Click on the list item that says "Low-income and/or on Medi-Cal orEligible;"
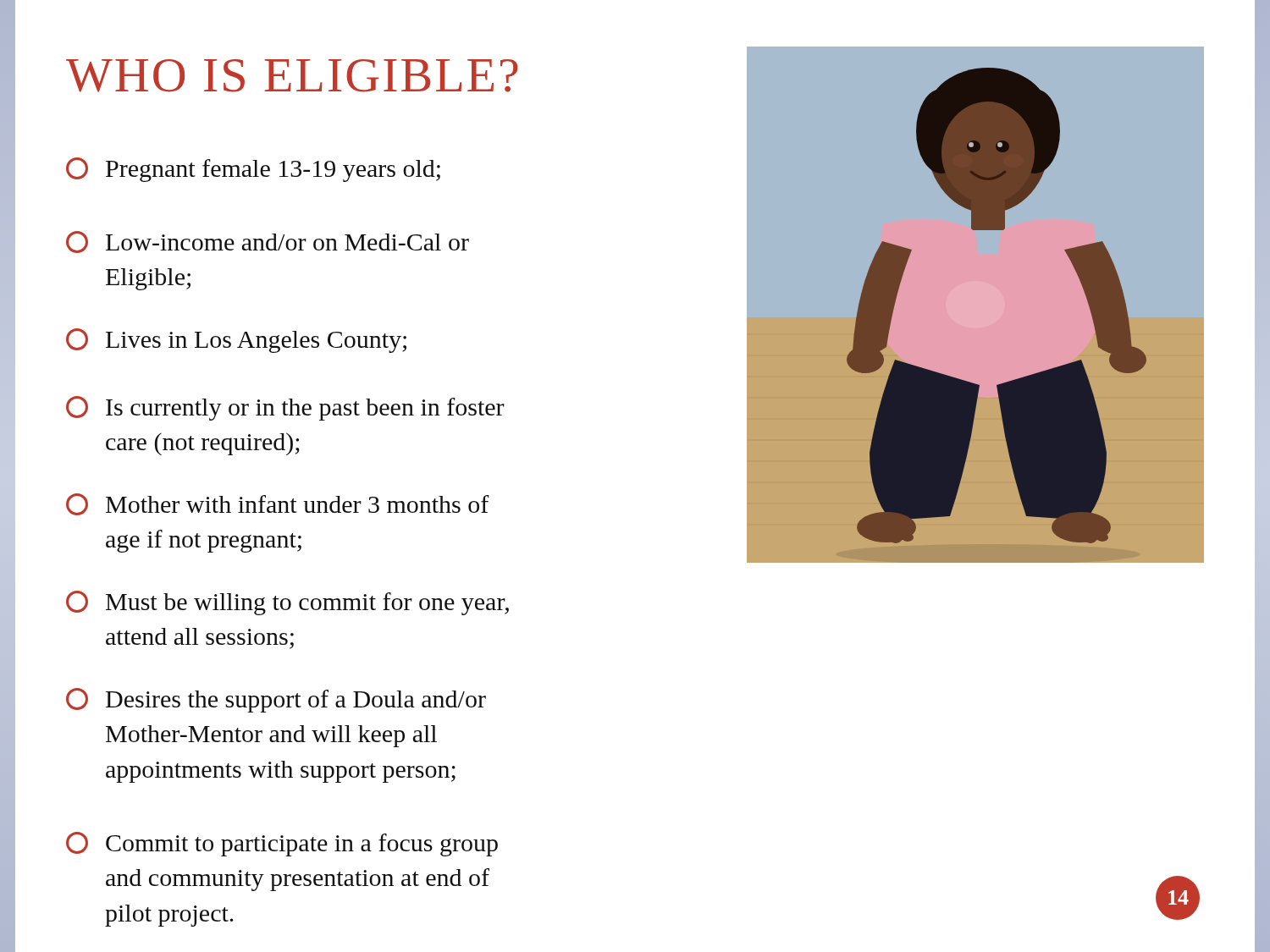Screen dimensions: 952x1270 [x=379, y=259]
